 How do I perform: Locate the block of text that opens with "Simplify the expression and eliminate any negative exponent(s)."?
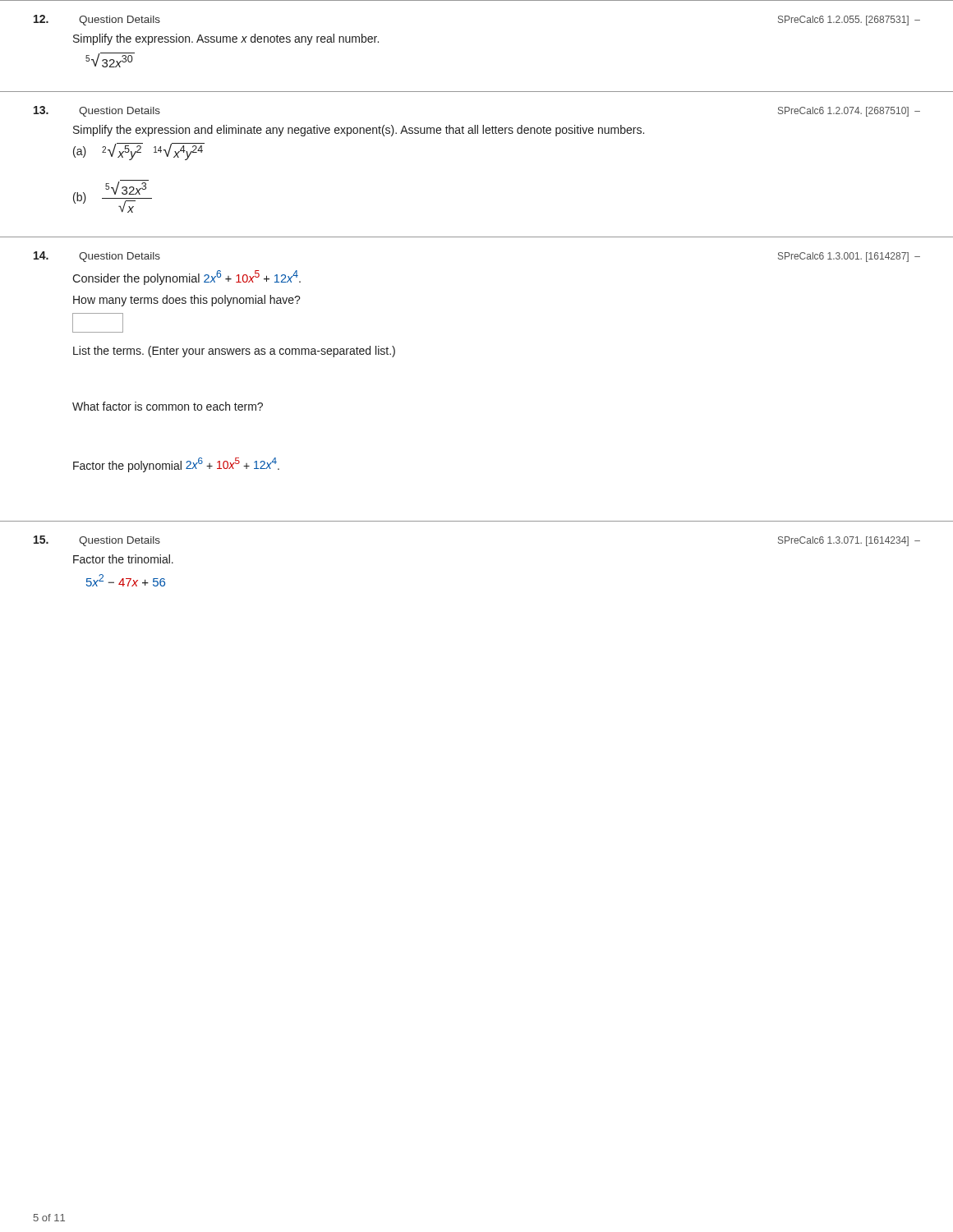(359, 129)
